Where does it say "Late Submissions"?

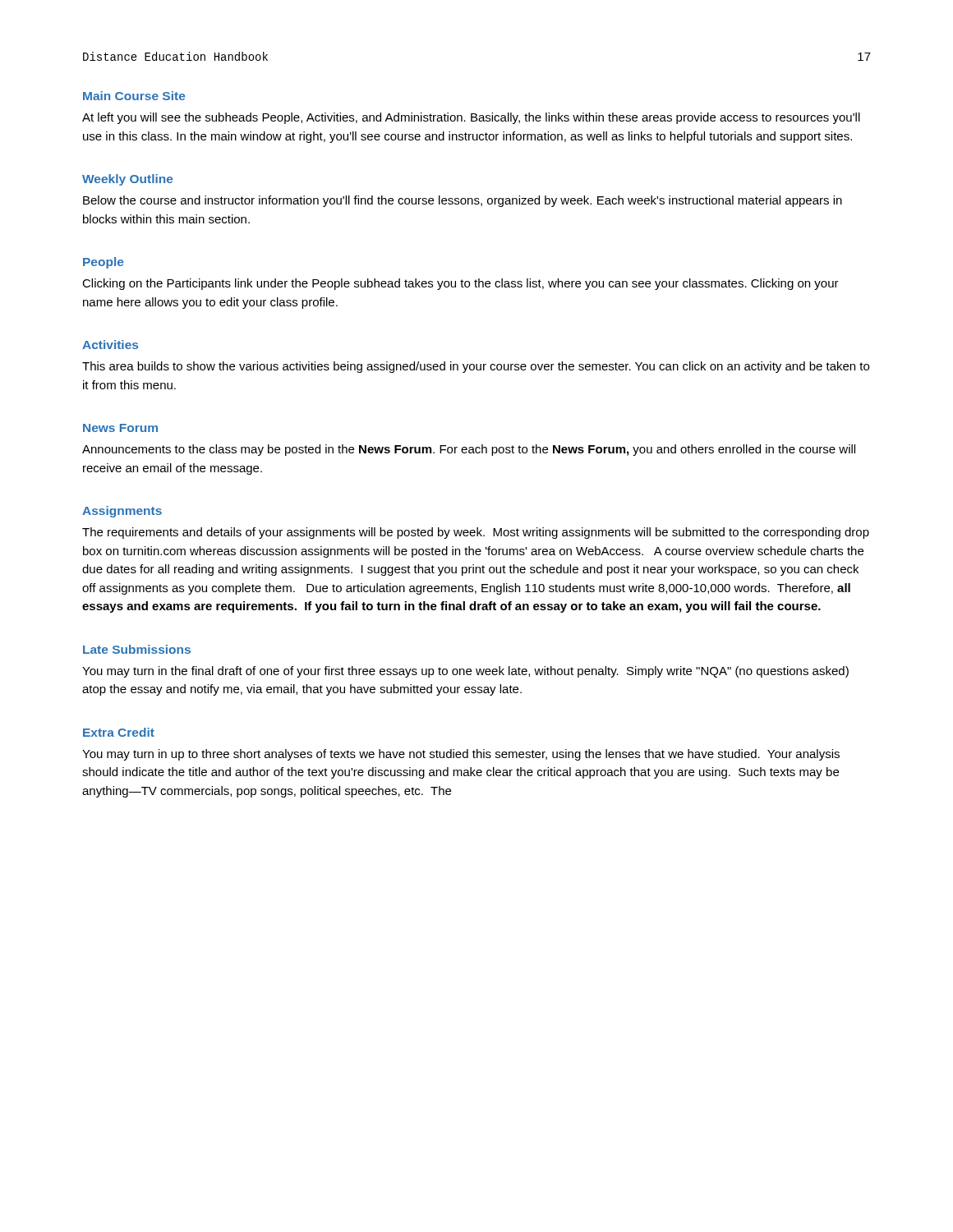tap(137, 649)
